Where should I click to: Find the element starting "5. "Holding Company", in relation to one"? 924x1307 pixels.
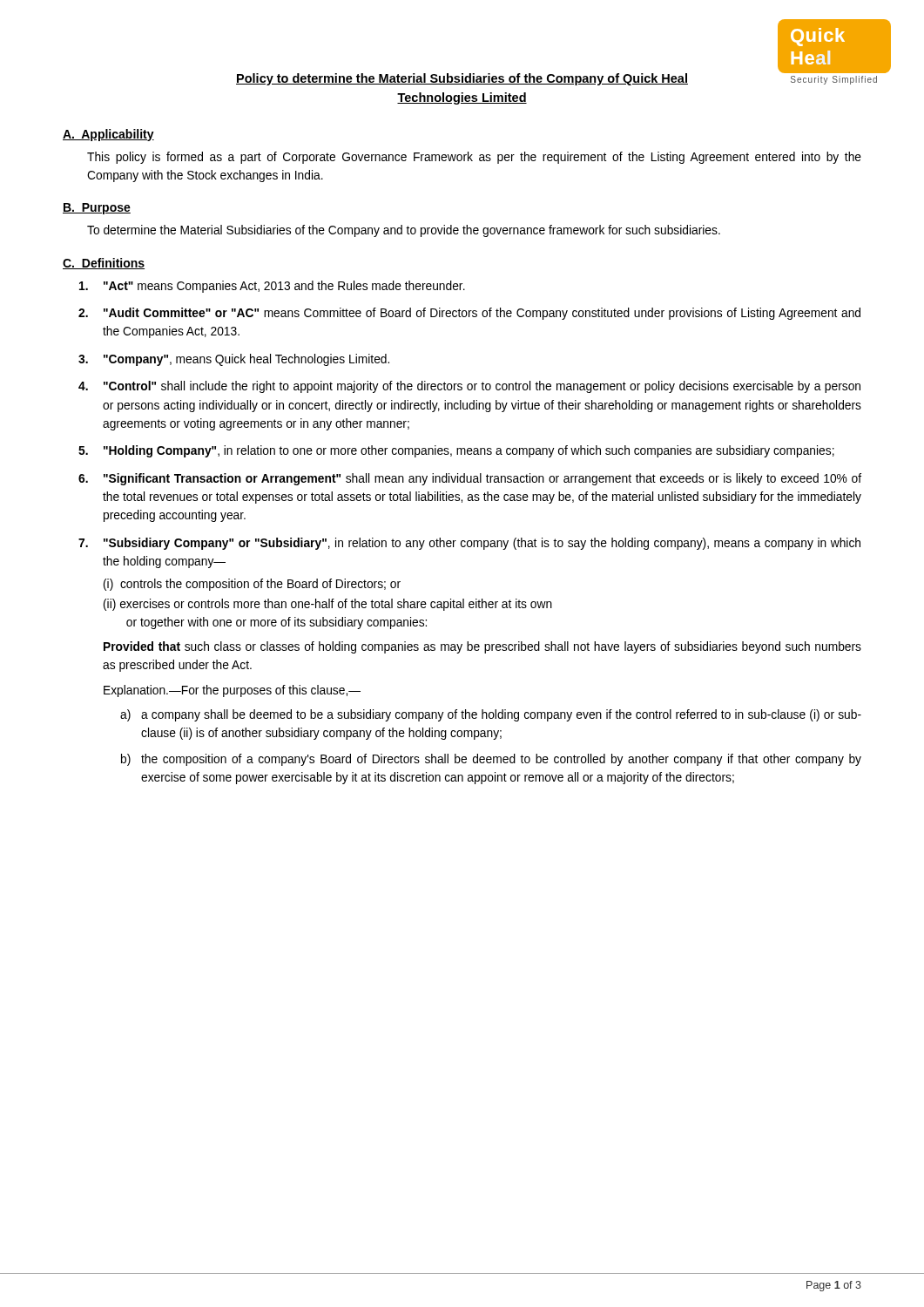coord(470,451)
